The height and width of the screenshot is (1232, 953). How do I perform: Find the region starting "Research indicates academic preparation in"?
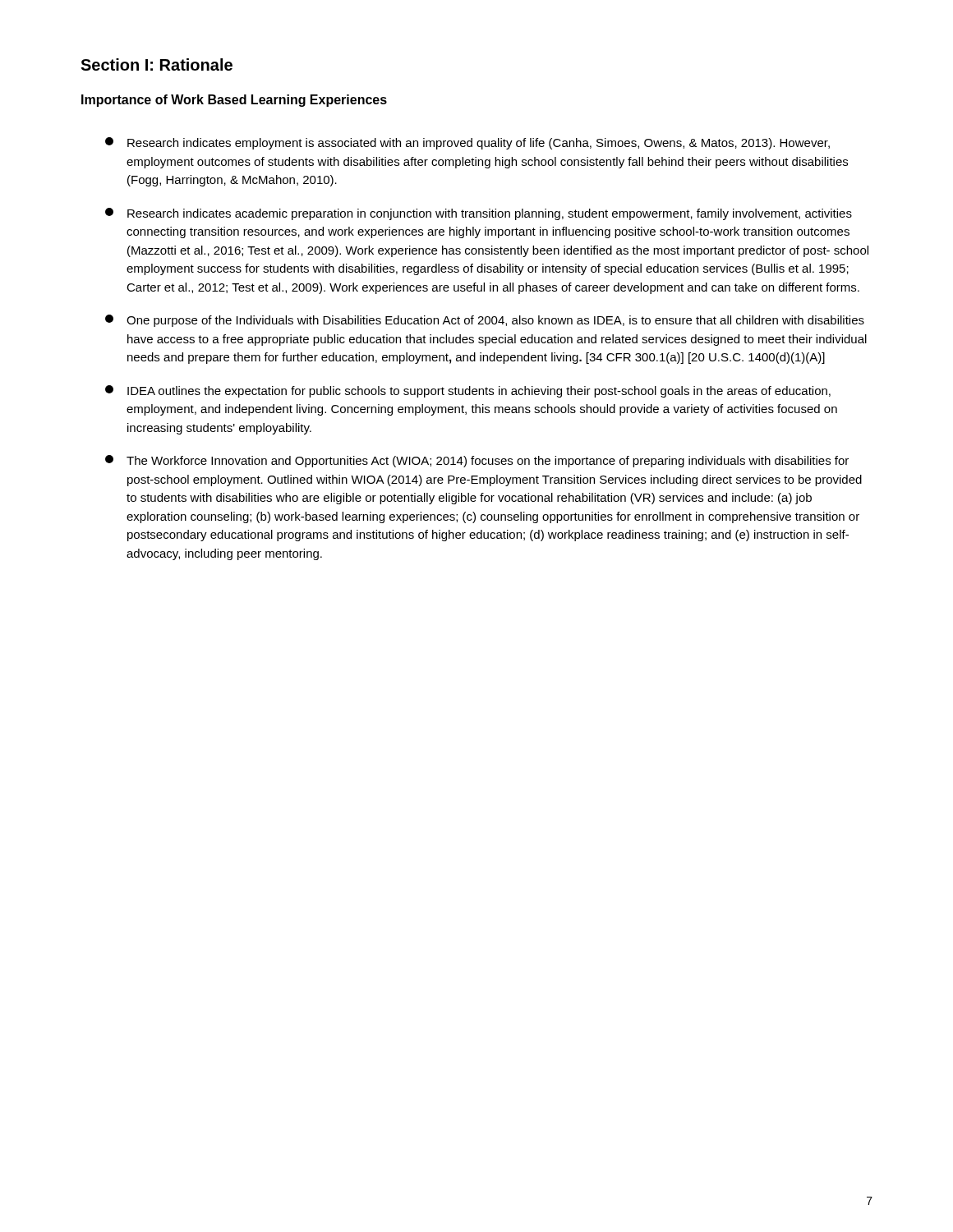point(489,250)
